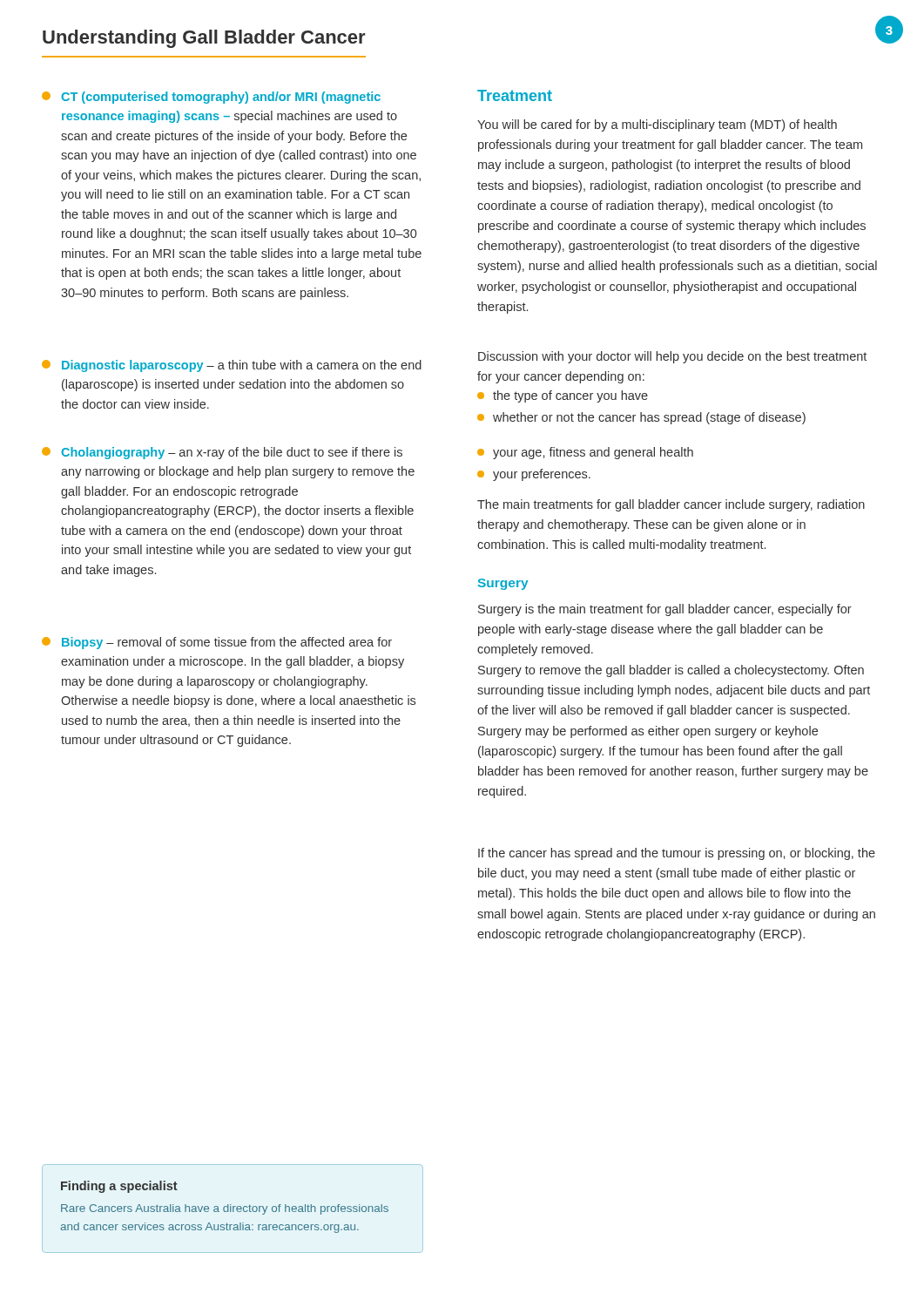Locate the block starting "If the cancer has spread"

coord(677,893)
